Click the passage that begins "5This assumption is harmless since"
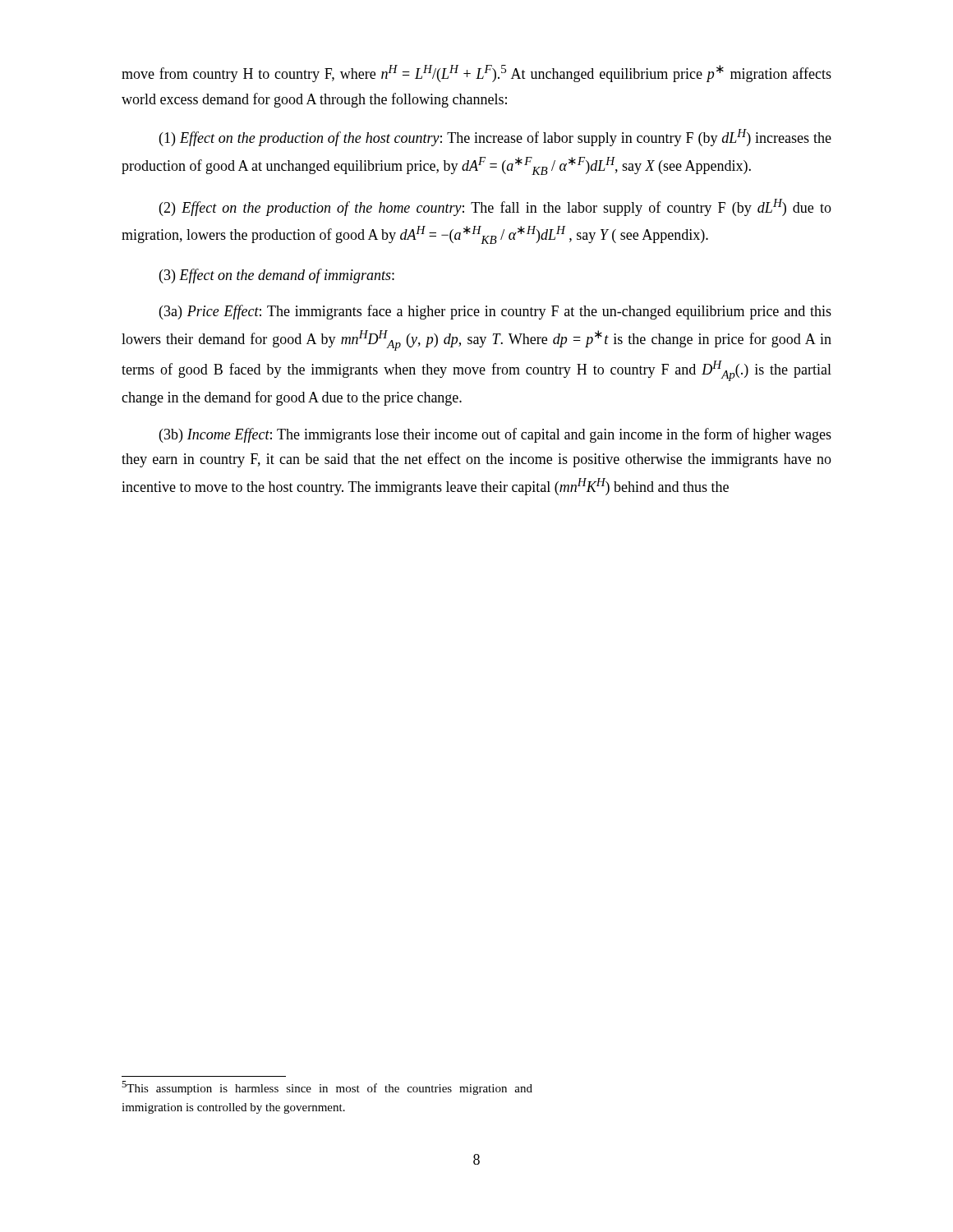This screenshot has width=953, height=1232. (x=327, y=1096)
